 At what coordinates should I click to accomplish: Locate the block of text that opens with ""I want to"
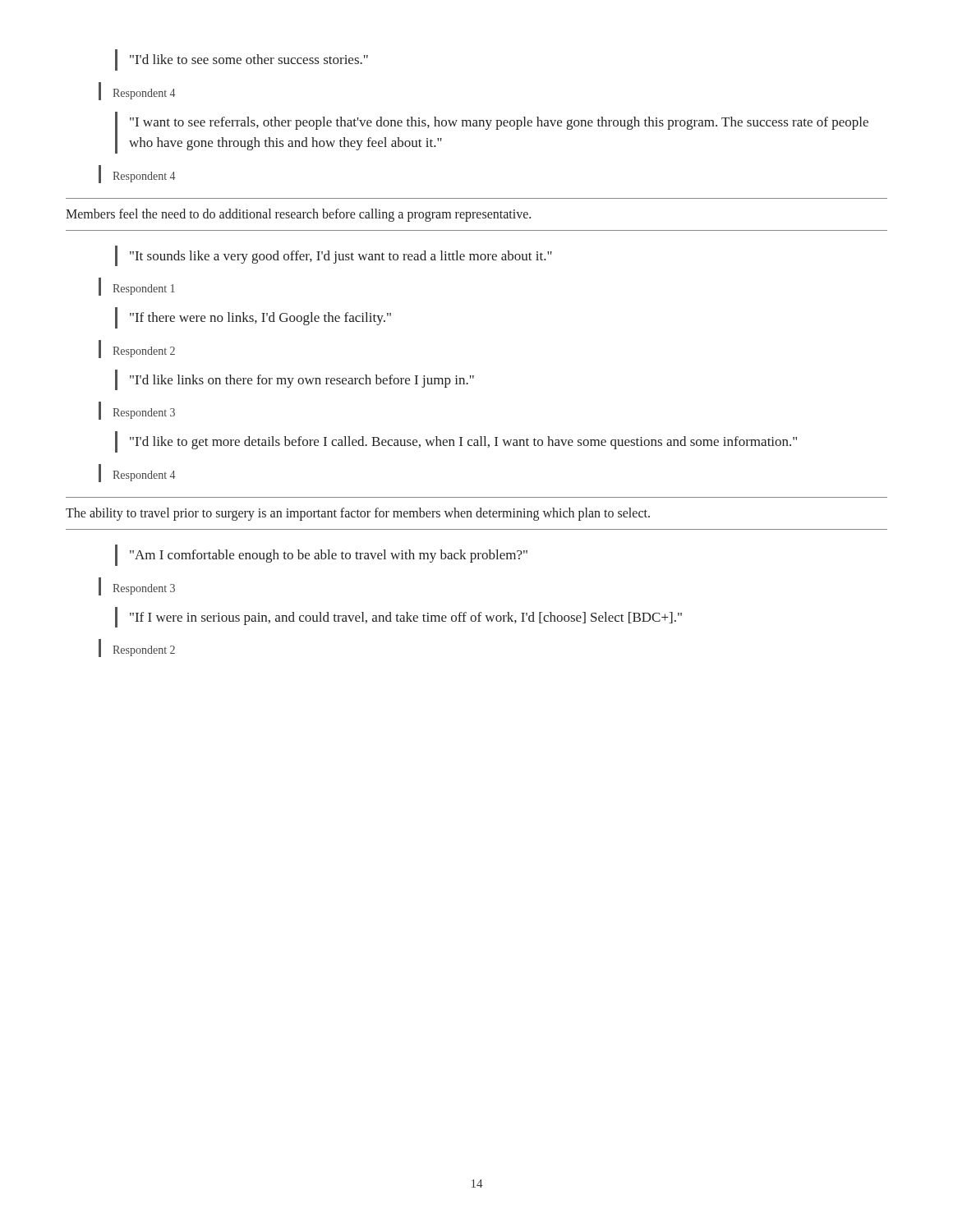pyautogui.click(x=501, y=132)
